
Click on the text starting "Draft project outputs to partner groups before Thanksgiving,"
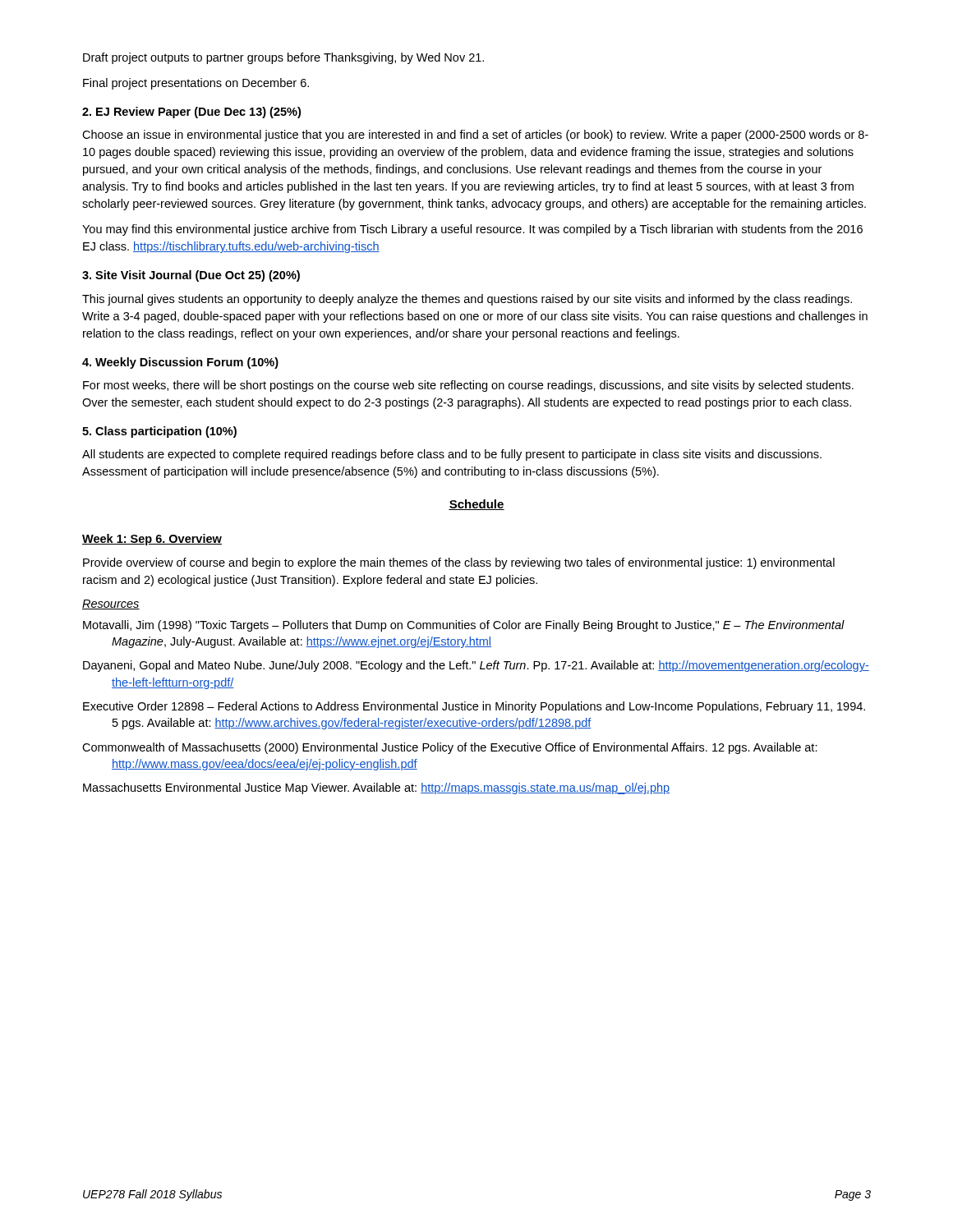[x=284, y=57]
